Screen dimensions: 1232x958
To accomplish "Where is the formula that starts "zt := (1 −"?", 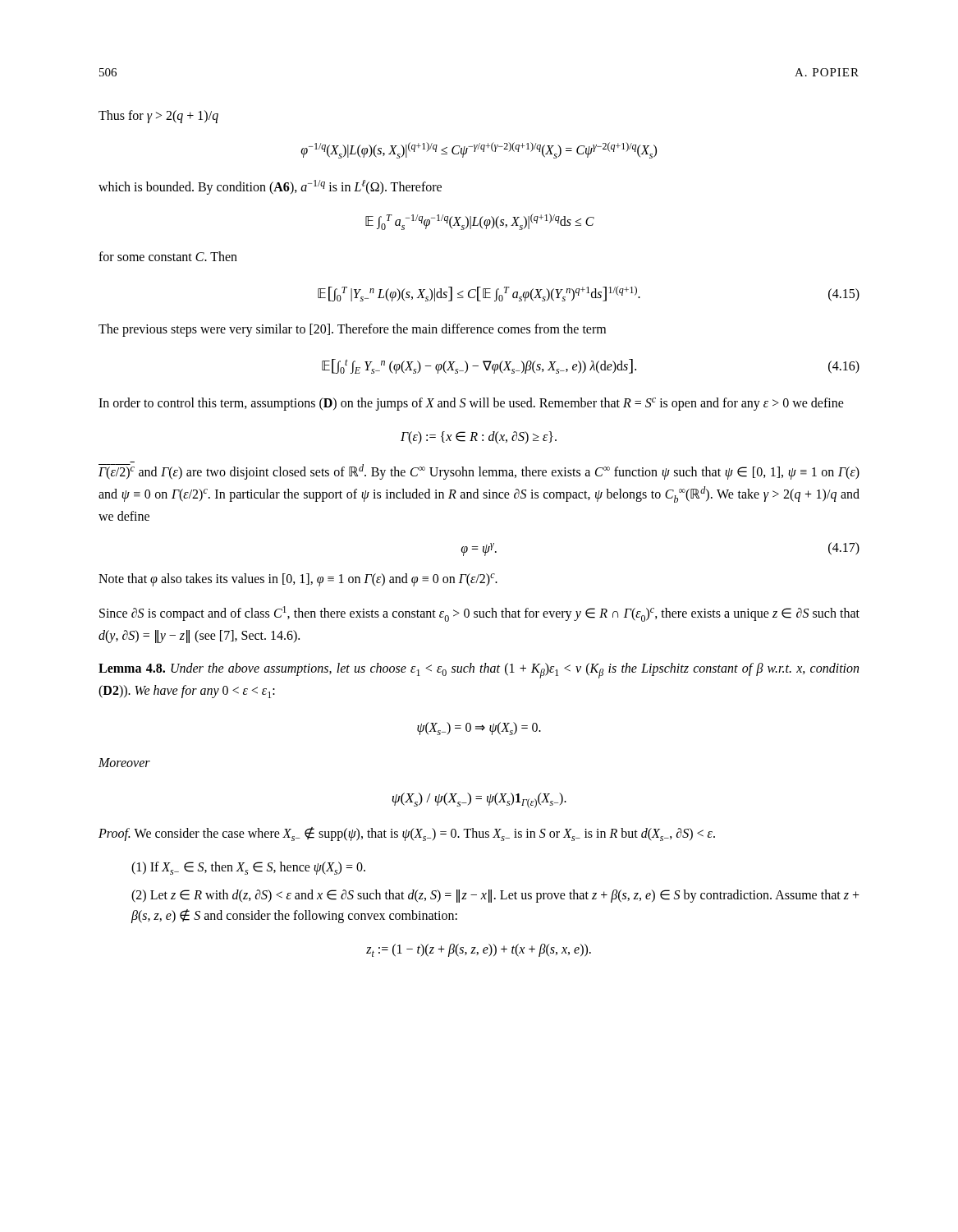I will [479, 951].
